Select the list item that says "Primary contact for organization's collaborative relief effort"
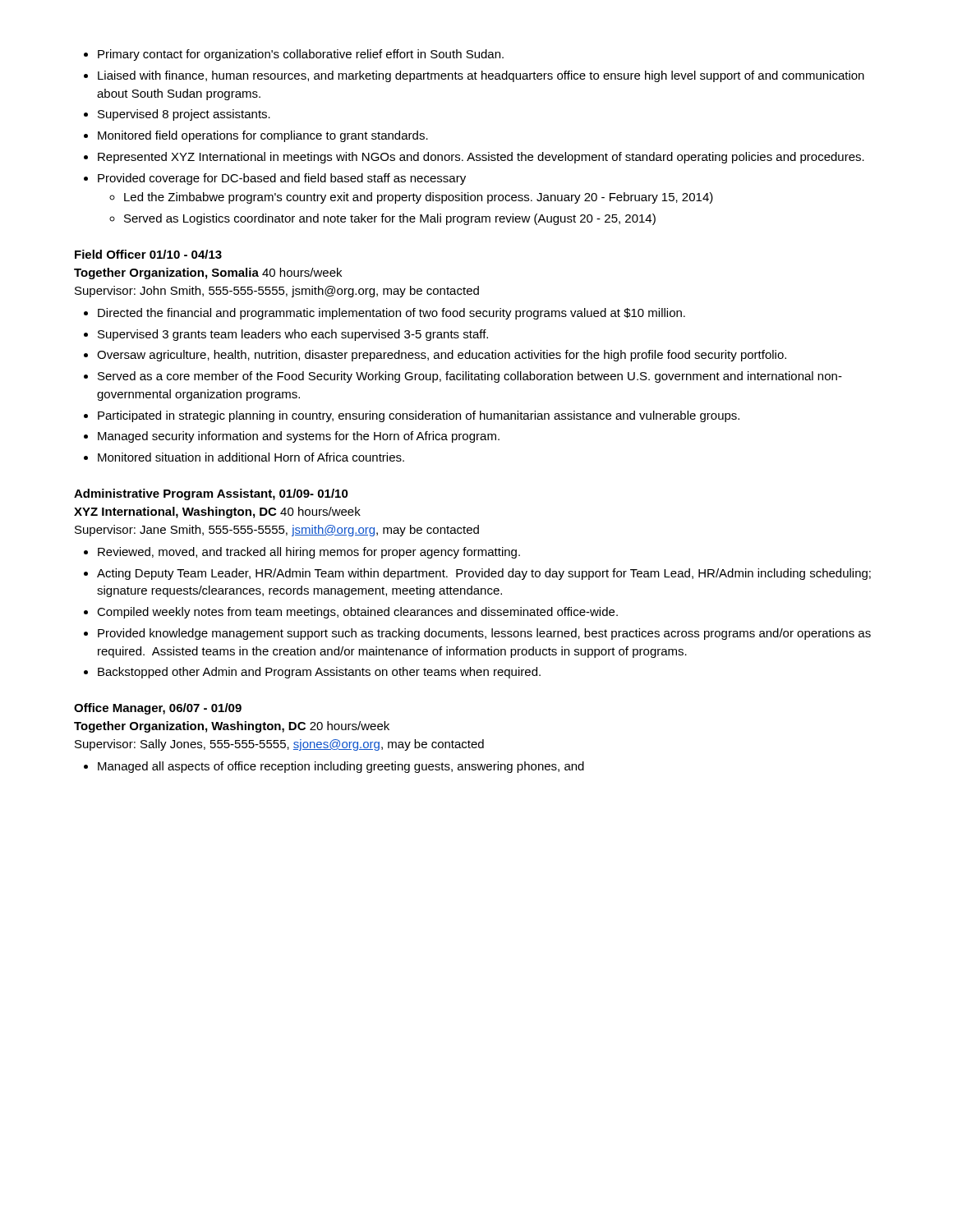This screenshot has height=1232, width=953. [294, 55]
